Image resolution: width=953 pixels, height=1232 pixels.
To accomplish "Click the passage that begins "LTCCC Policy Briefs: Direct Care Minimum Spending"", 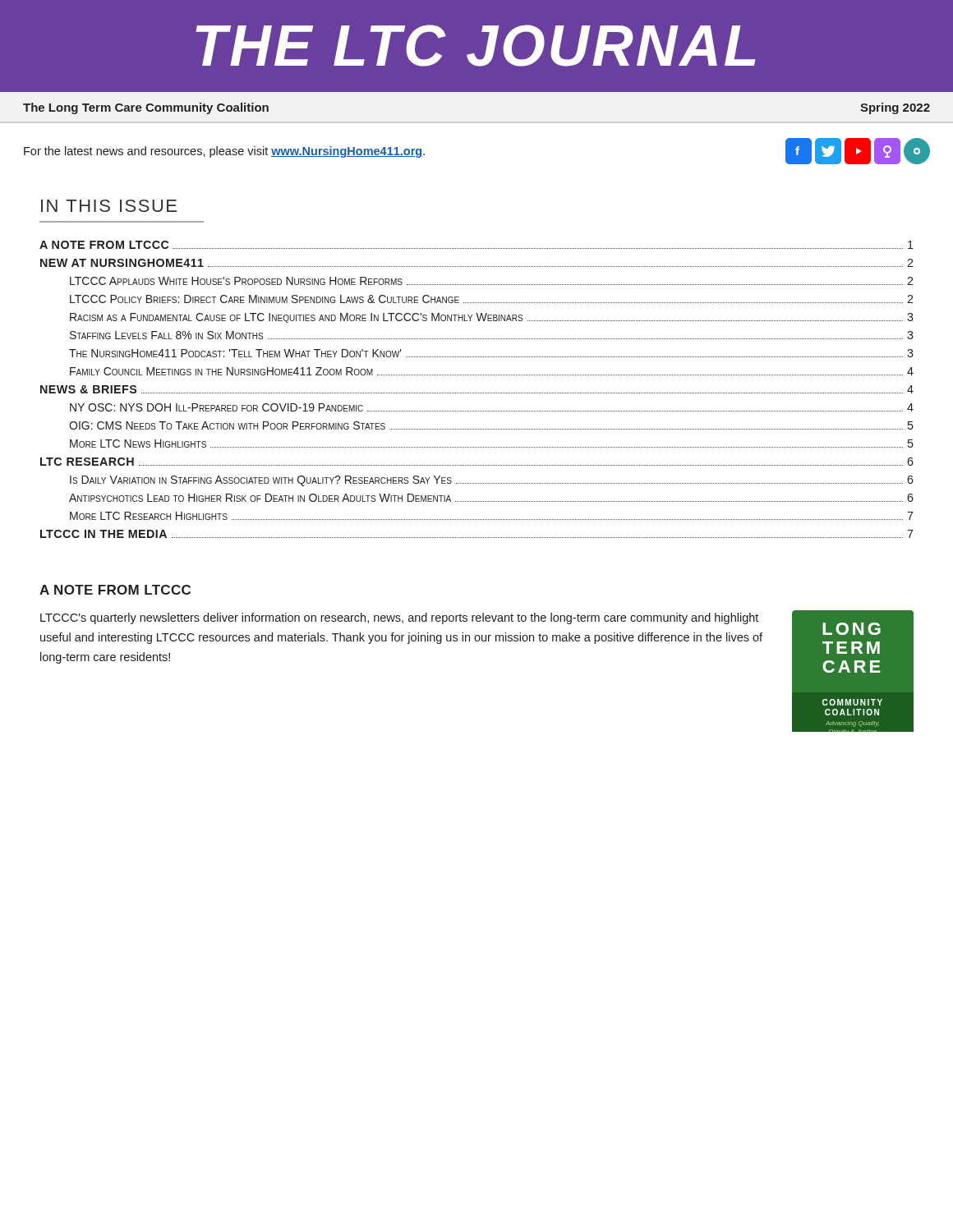I will click(491, 299).
